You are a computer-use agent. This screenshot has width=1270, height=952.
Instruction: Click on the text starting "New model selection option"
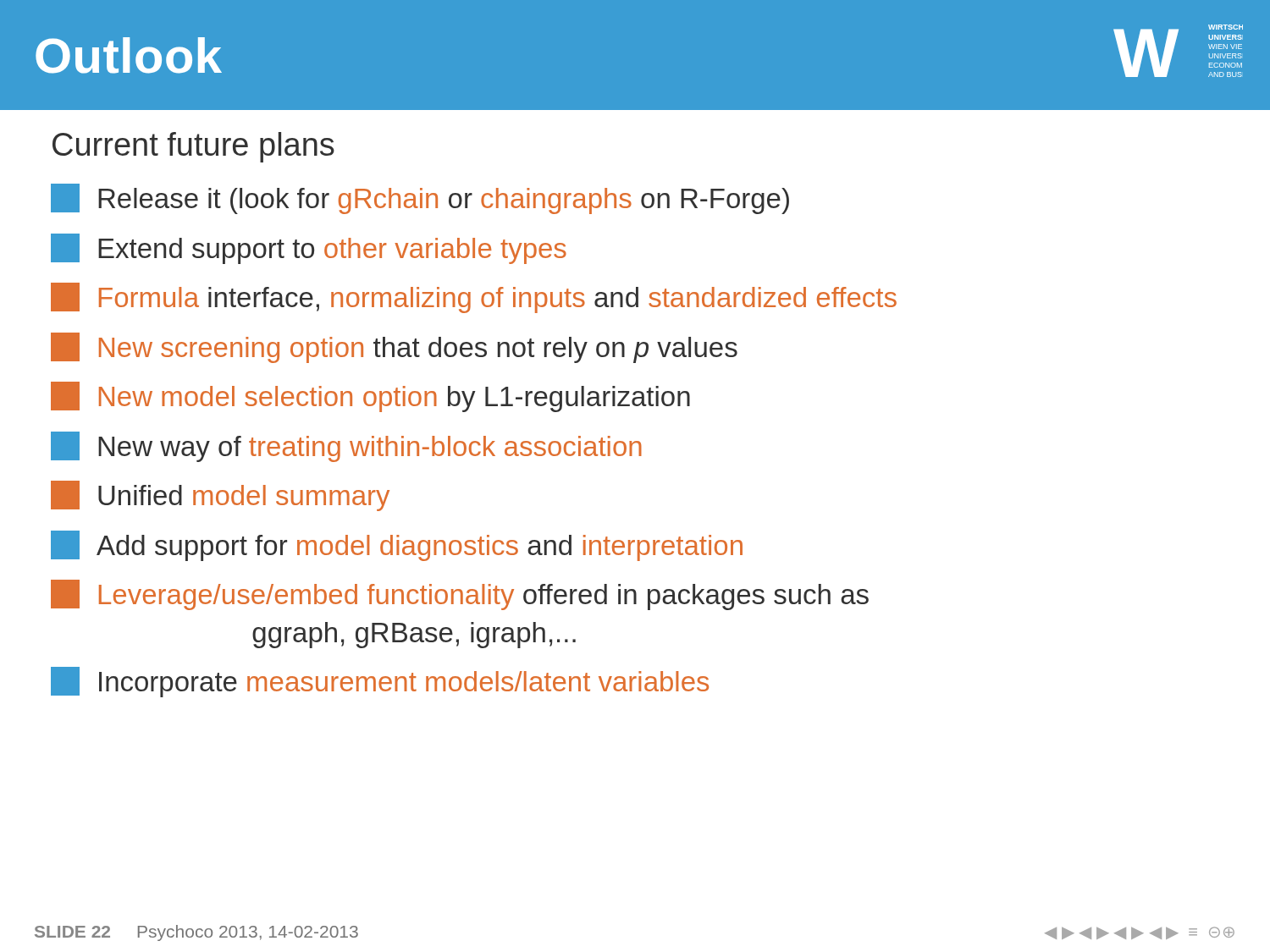(x=371, y=397)
